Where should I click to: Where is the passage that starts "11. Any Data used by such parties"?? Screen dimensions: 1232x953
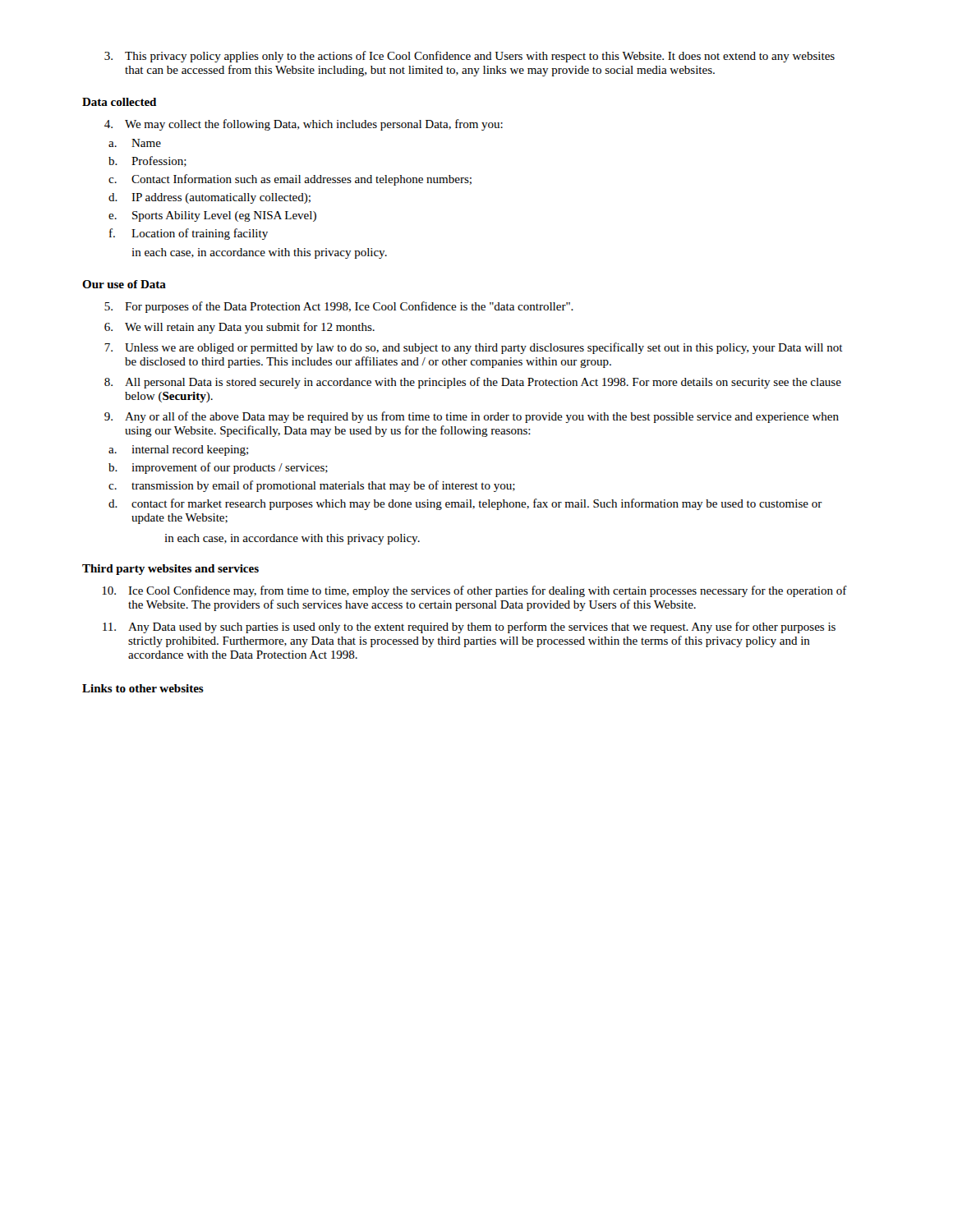[x=468, y=641]
